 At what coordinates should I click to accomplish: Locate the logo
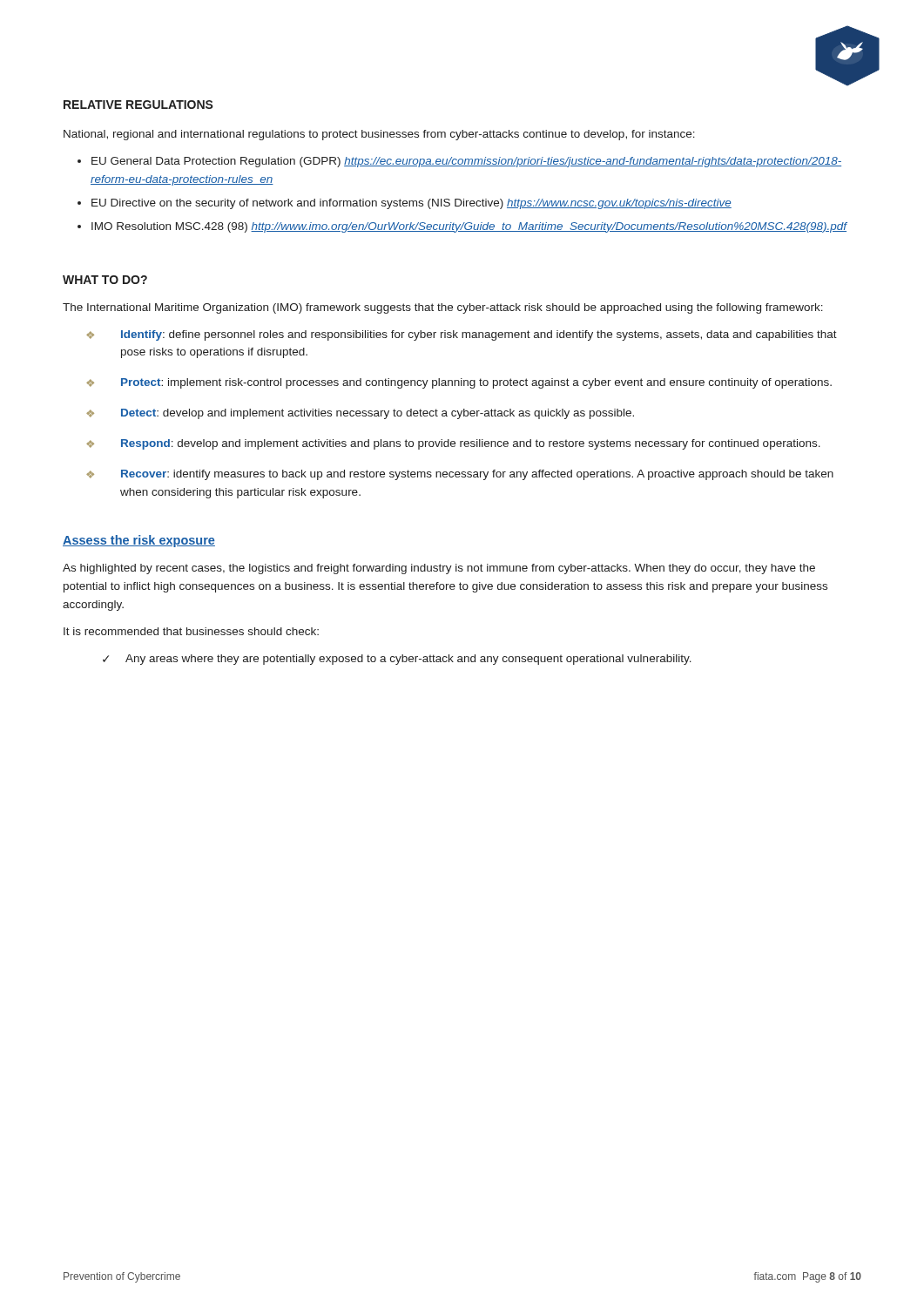point(847,56)
